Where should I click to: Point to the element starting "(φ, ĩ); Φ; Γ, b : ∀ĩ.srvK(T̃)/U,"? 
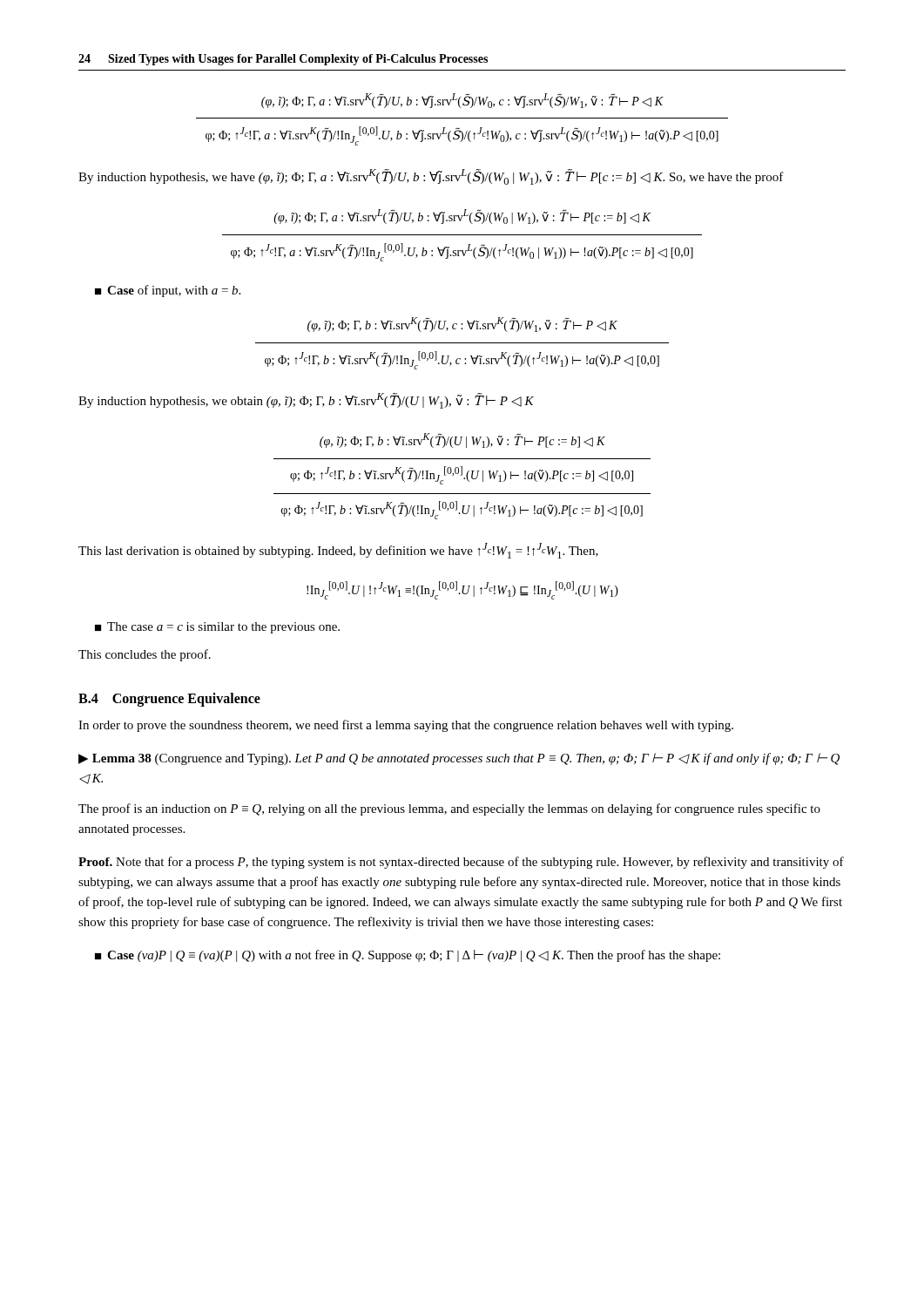pos(462,343)
